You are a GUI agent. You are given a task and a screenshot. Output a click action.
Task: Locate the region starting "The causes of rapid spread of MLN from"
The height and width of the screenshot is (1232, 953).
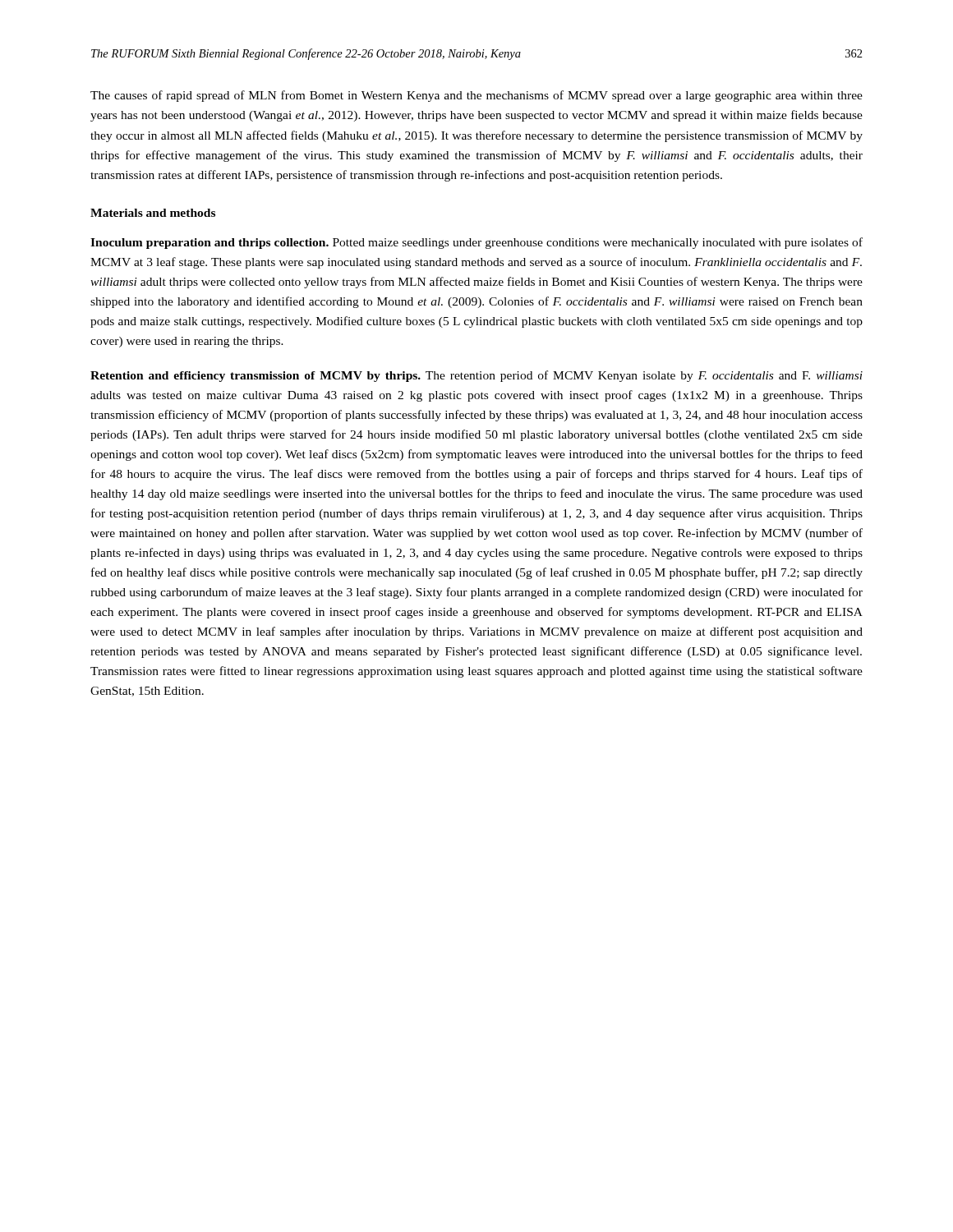(476, 135)
